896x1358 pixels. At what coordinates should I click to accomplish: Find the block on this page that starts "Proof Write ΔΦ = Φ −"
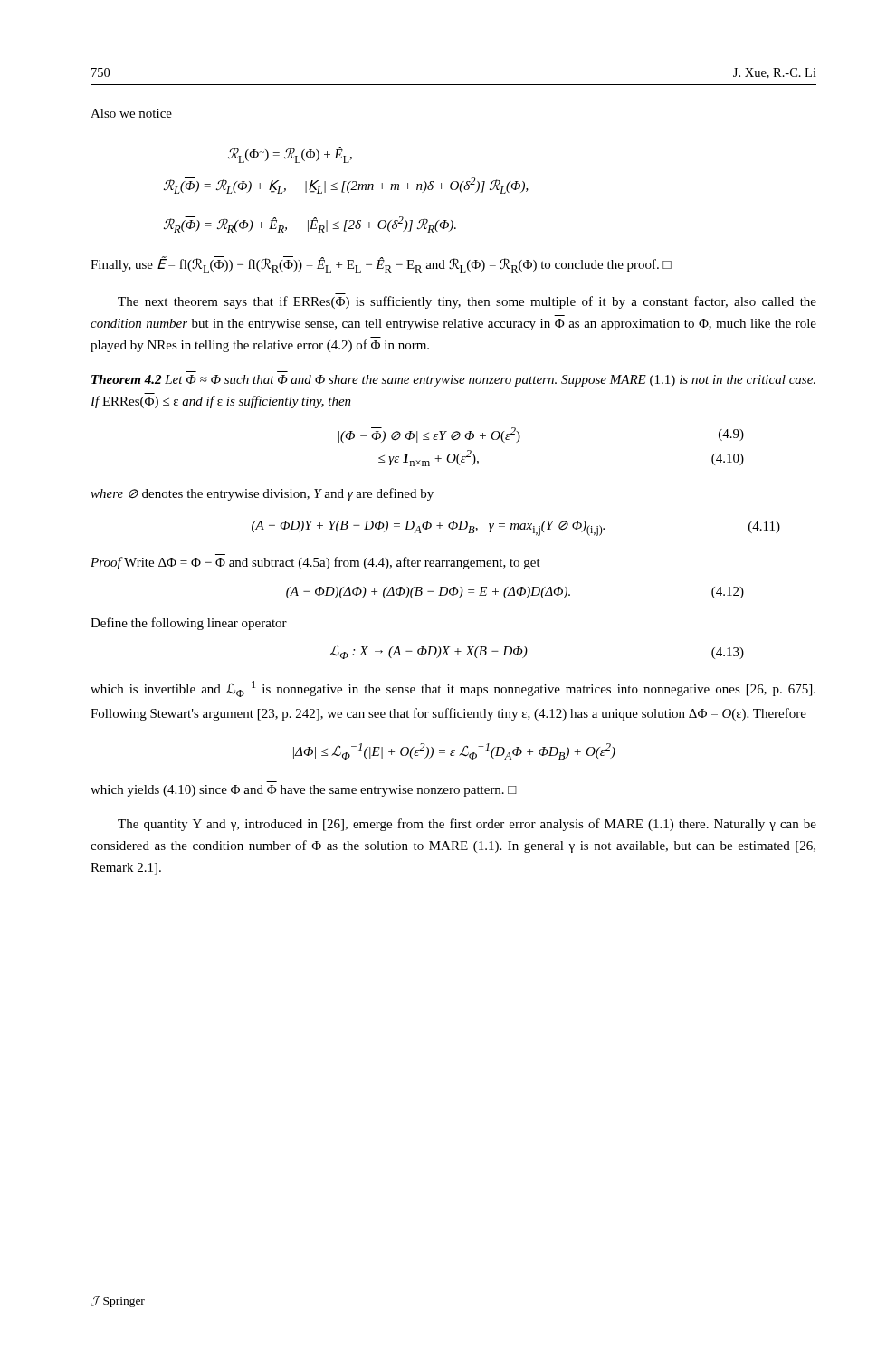click(x=315, y=562)
